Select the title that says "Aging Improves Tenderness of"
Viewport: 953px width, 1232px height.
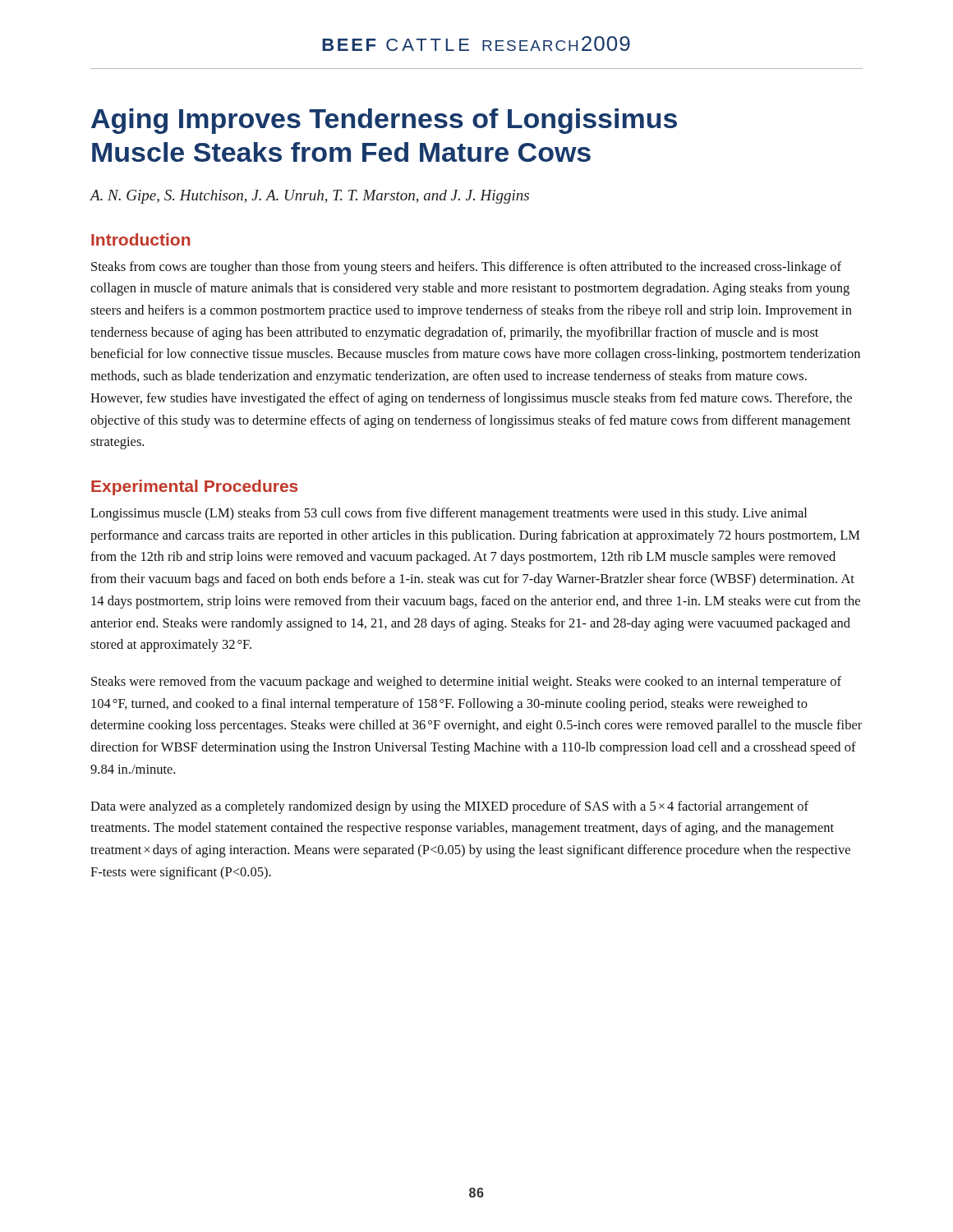pos(476,136)
